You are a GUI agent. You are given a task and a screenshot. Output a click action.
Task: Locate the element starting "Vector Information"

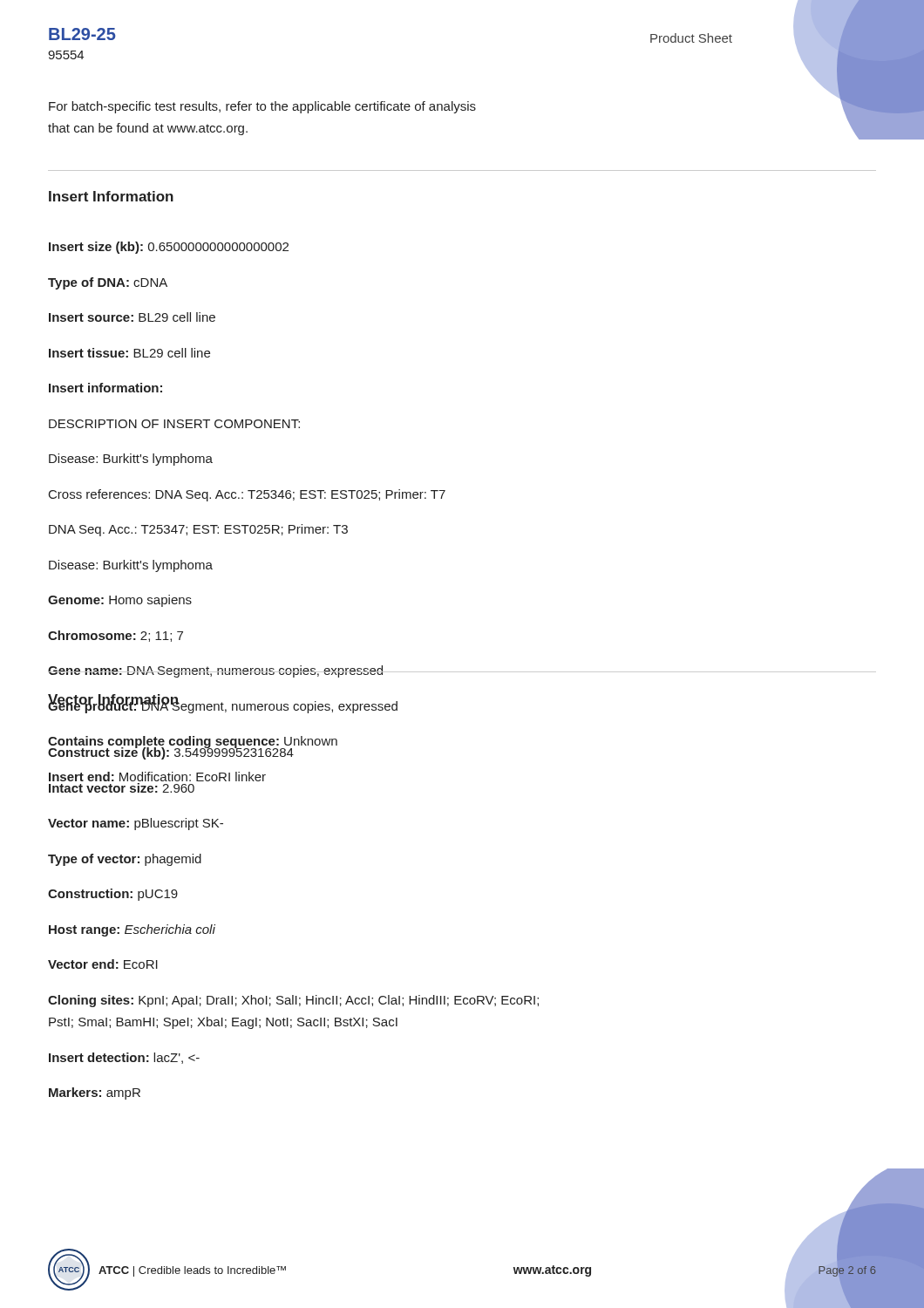pos(113,700)
